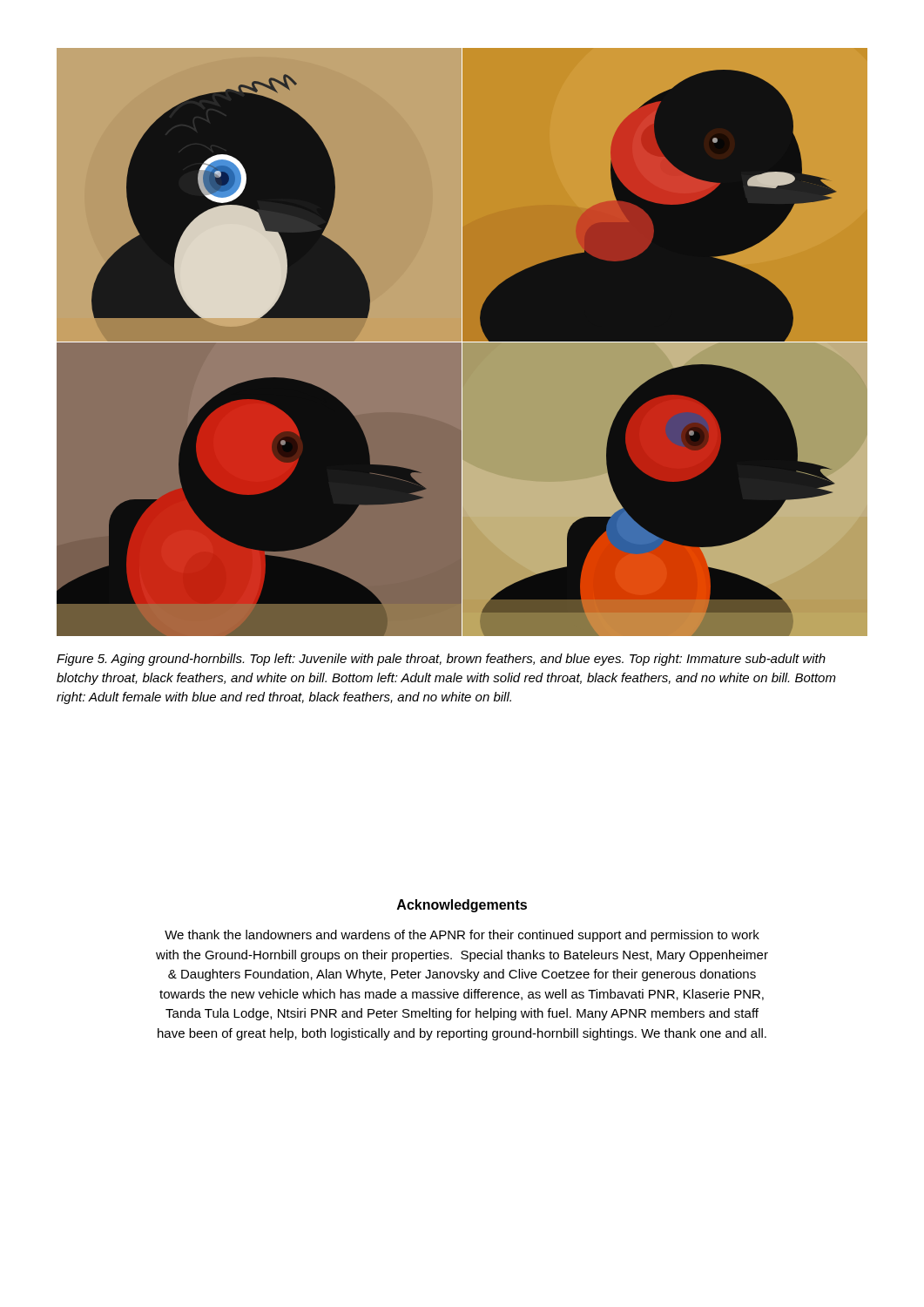
Task: Locate a photo
Action: point(462,342)
